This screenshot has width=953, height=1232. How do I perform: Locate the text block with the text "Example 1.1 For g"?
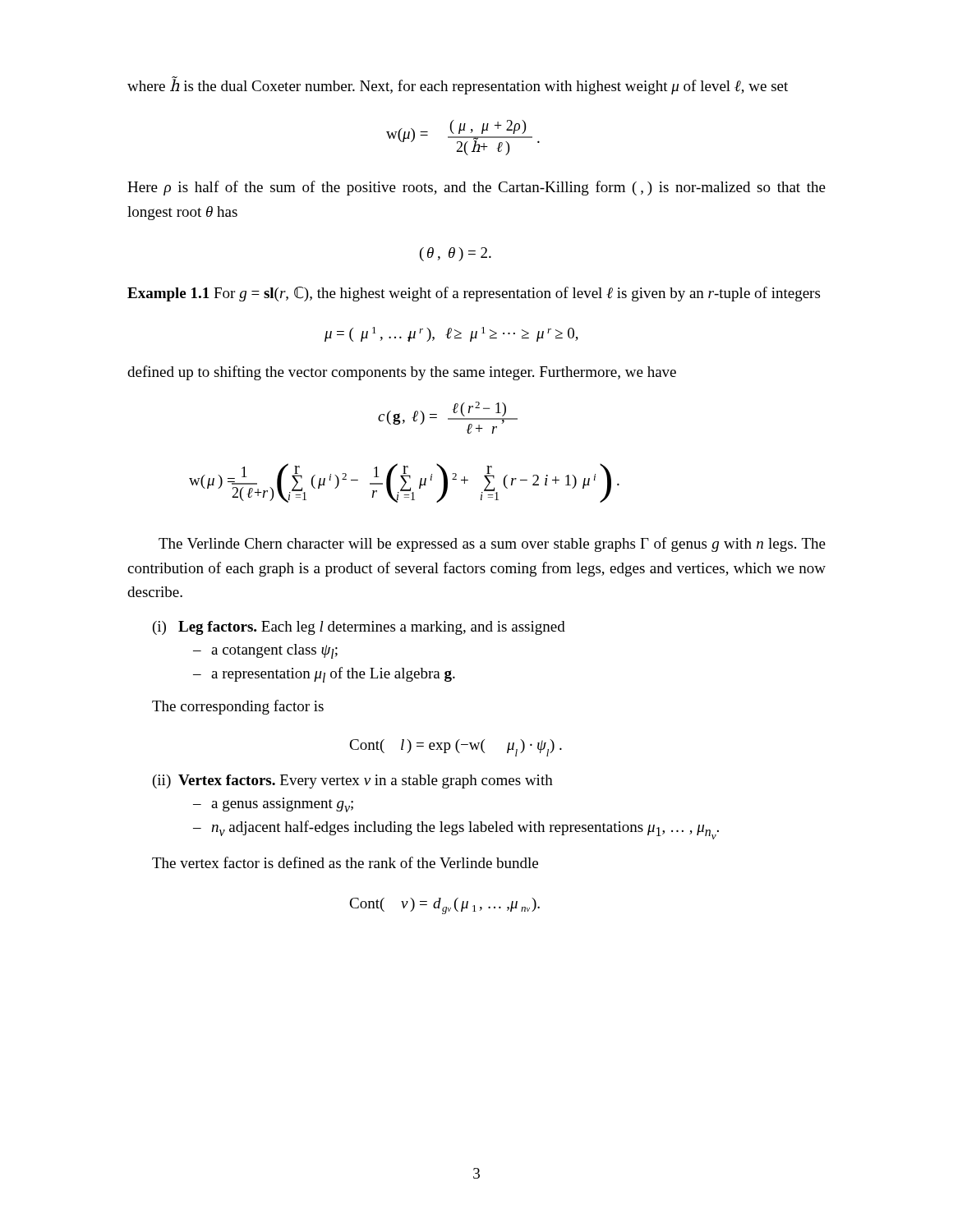pos(476,293)
